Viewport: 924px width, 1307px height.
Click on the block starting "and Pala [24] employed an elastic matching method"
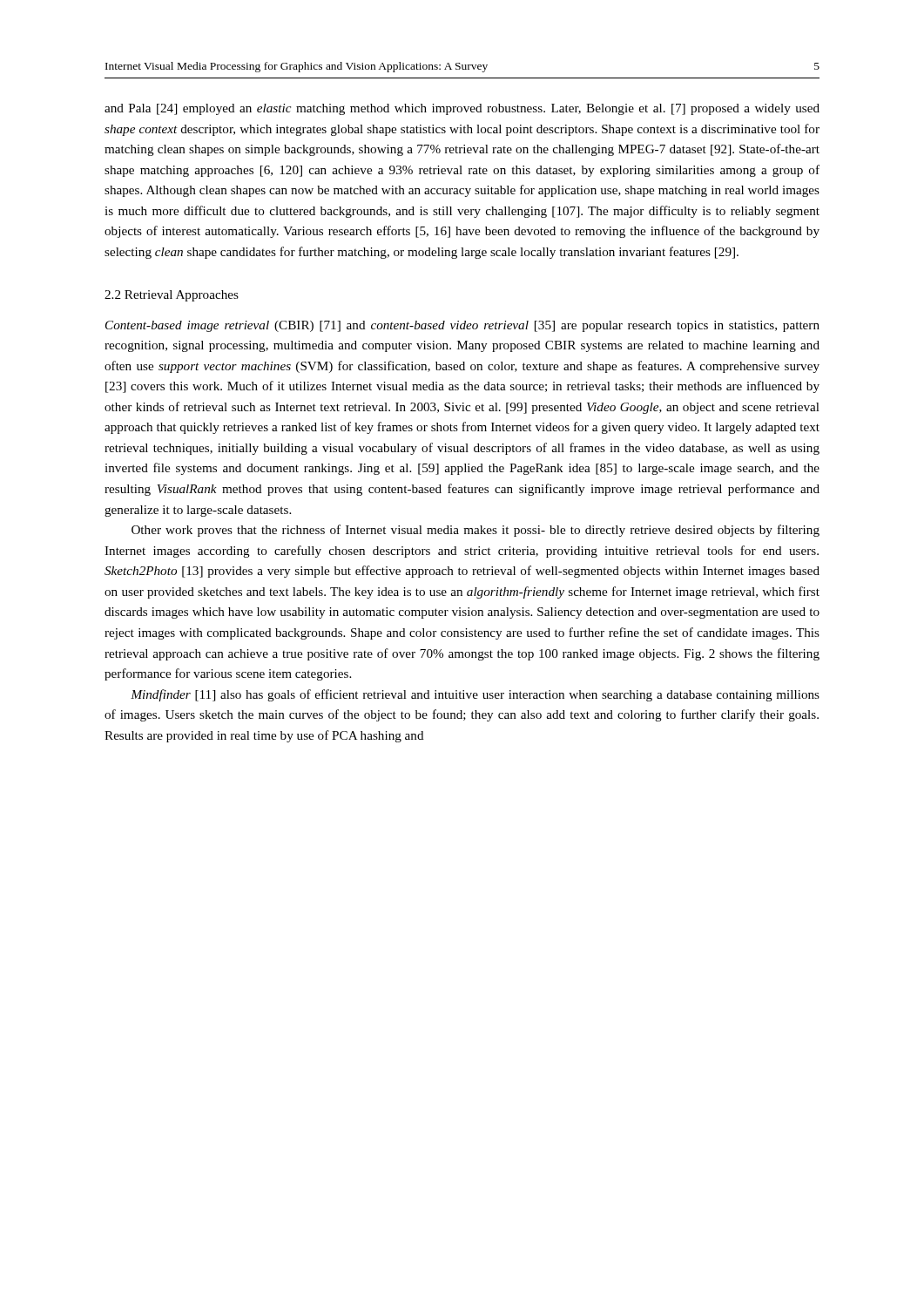click(462, 180)
